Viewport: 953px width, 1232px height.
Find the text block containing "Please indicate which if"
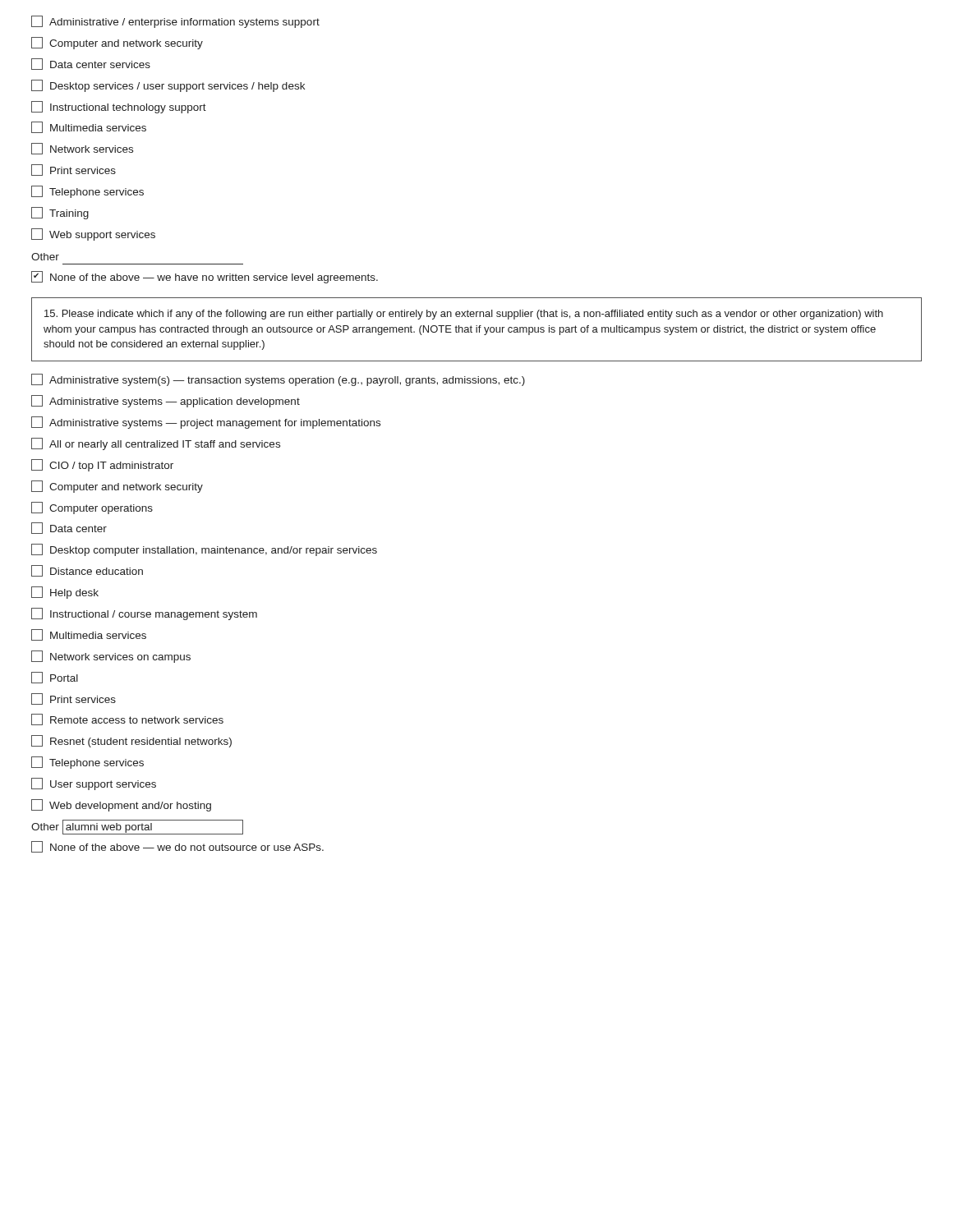tap(463, 329)
